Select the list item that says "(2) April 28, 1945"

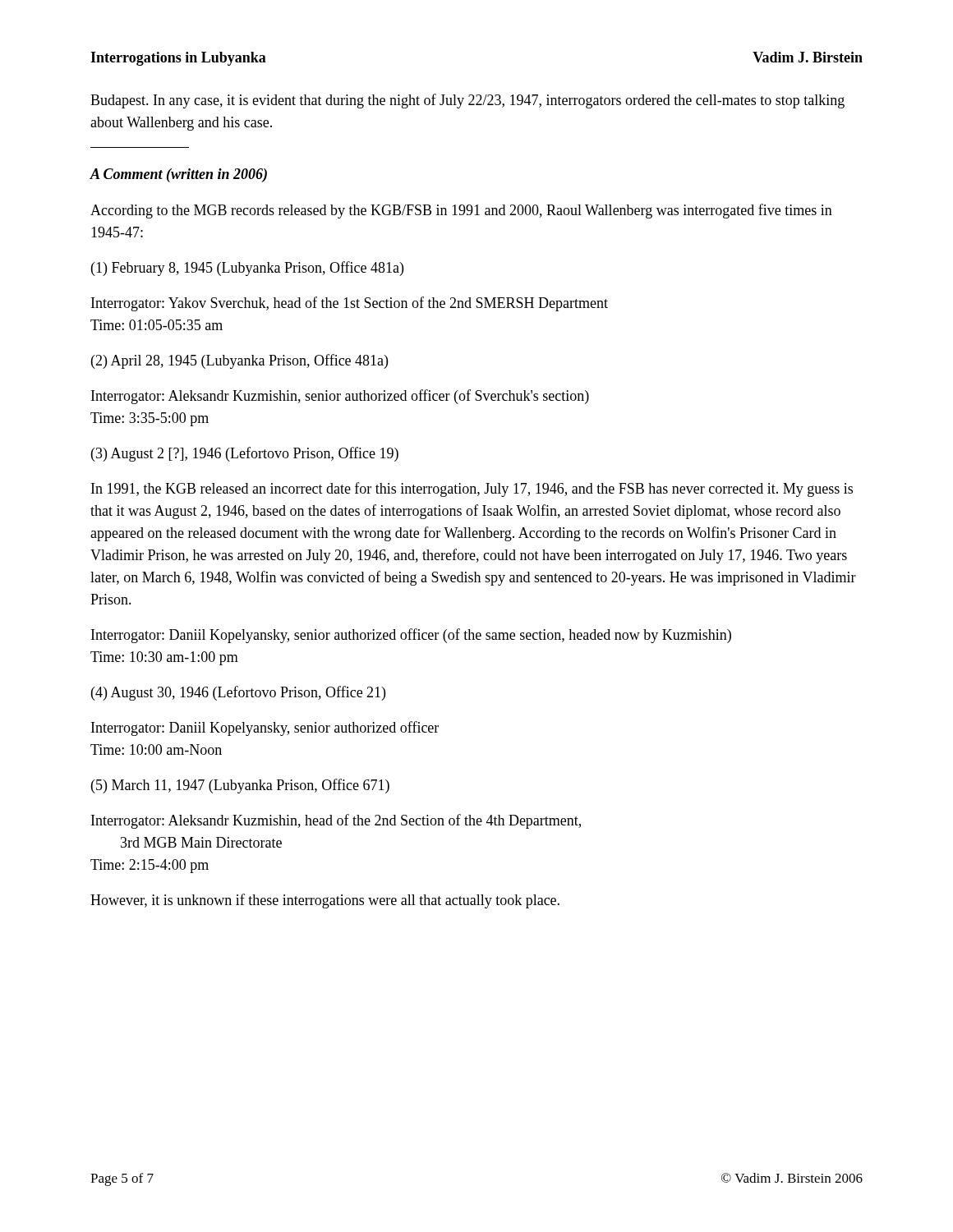click(x=239, y=361)
